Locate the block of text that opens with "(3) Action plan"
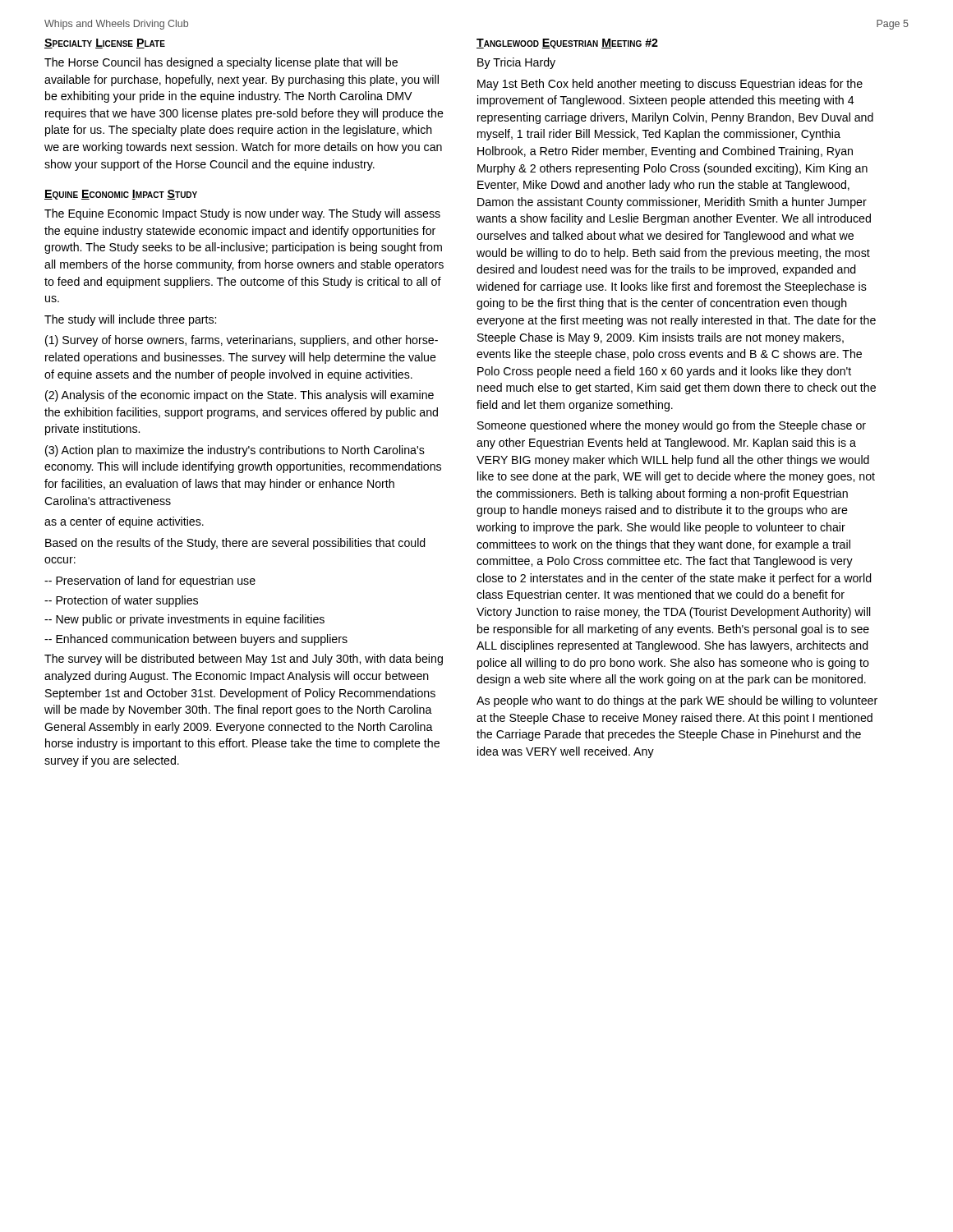Screen dimensions: 1232x953 click(x=243, y=475)
